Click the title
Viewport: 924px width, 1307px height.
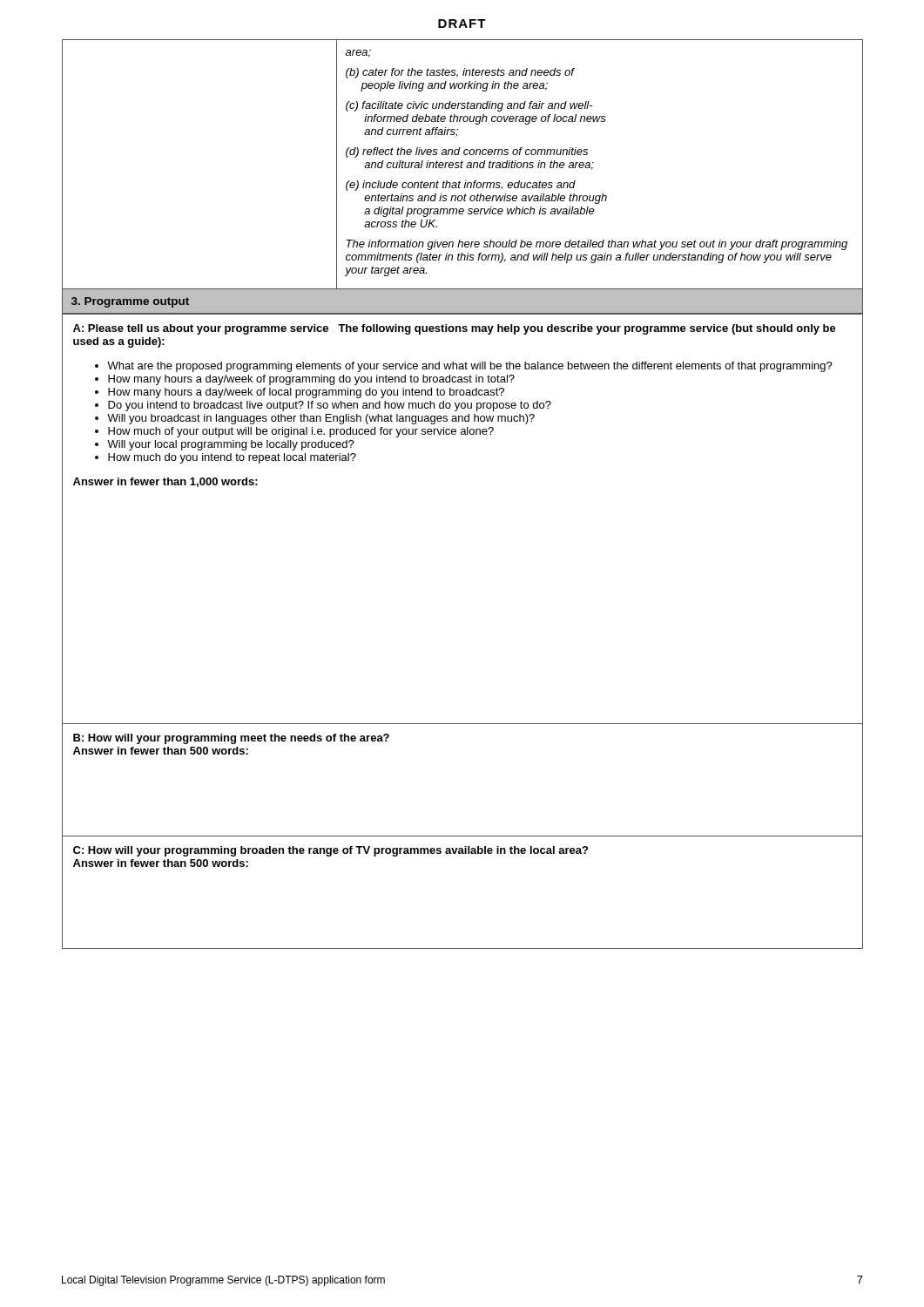click(462, 23)
